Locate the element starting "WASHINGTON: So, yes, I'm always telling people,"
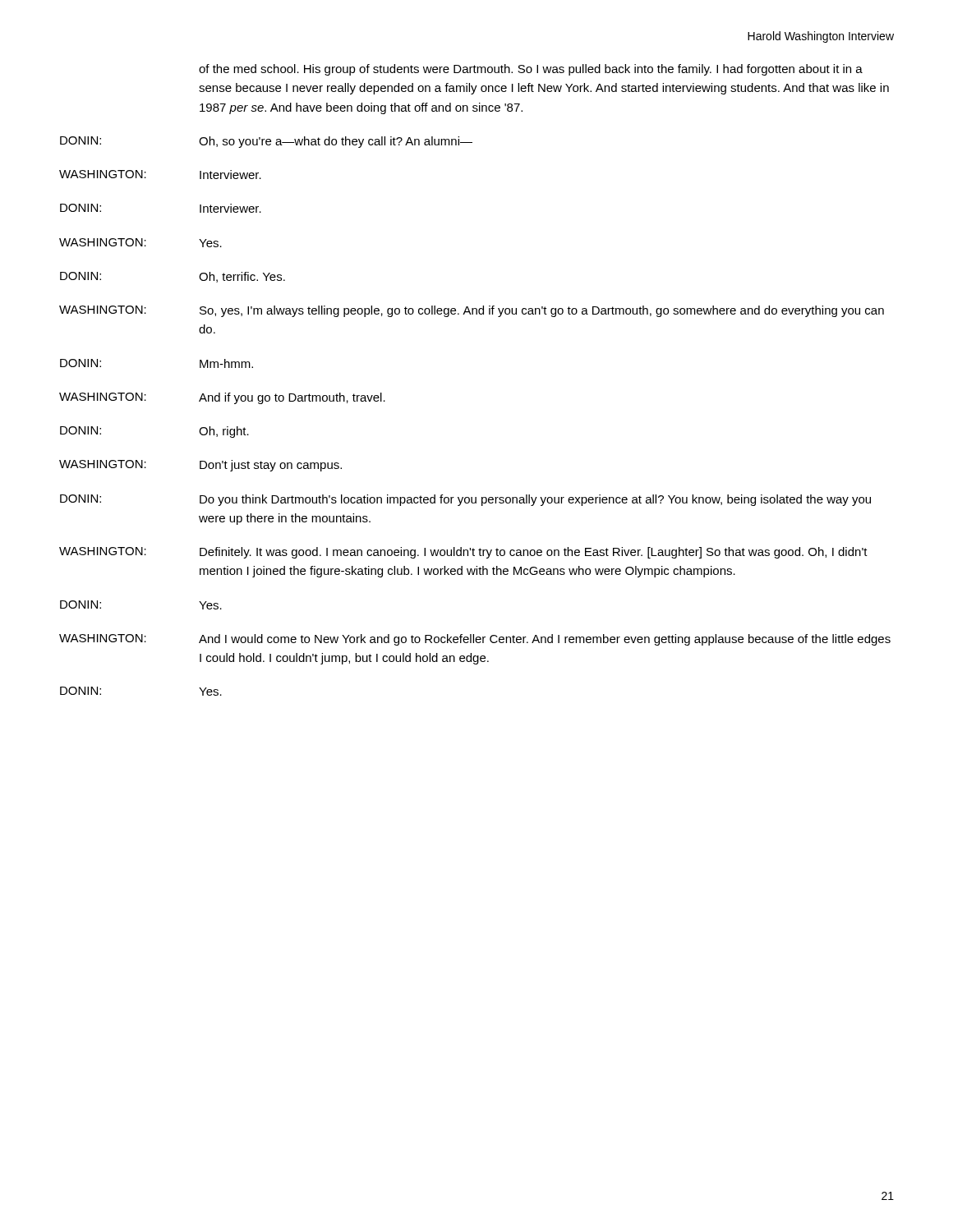Image resolution: width=953 pixels, height=1232 pixels. (476, 320)
